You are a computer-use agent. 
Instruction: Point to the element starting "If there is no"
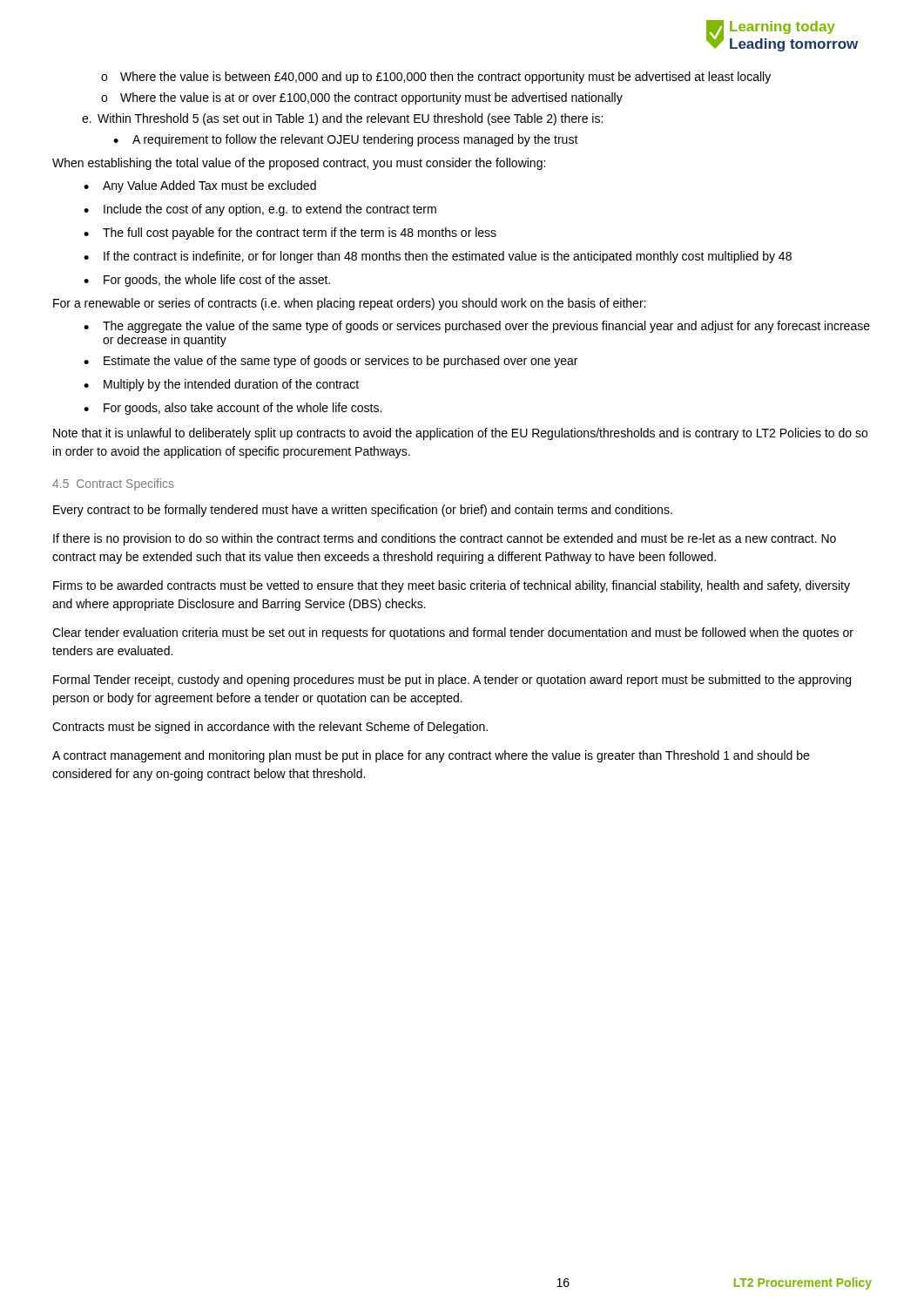point(444,548)
